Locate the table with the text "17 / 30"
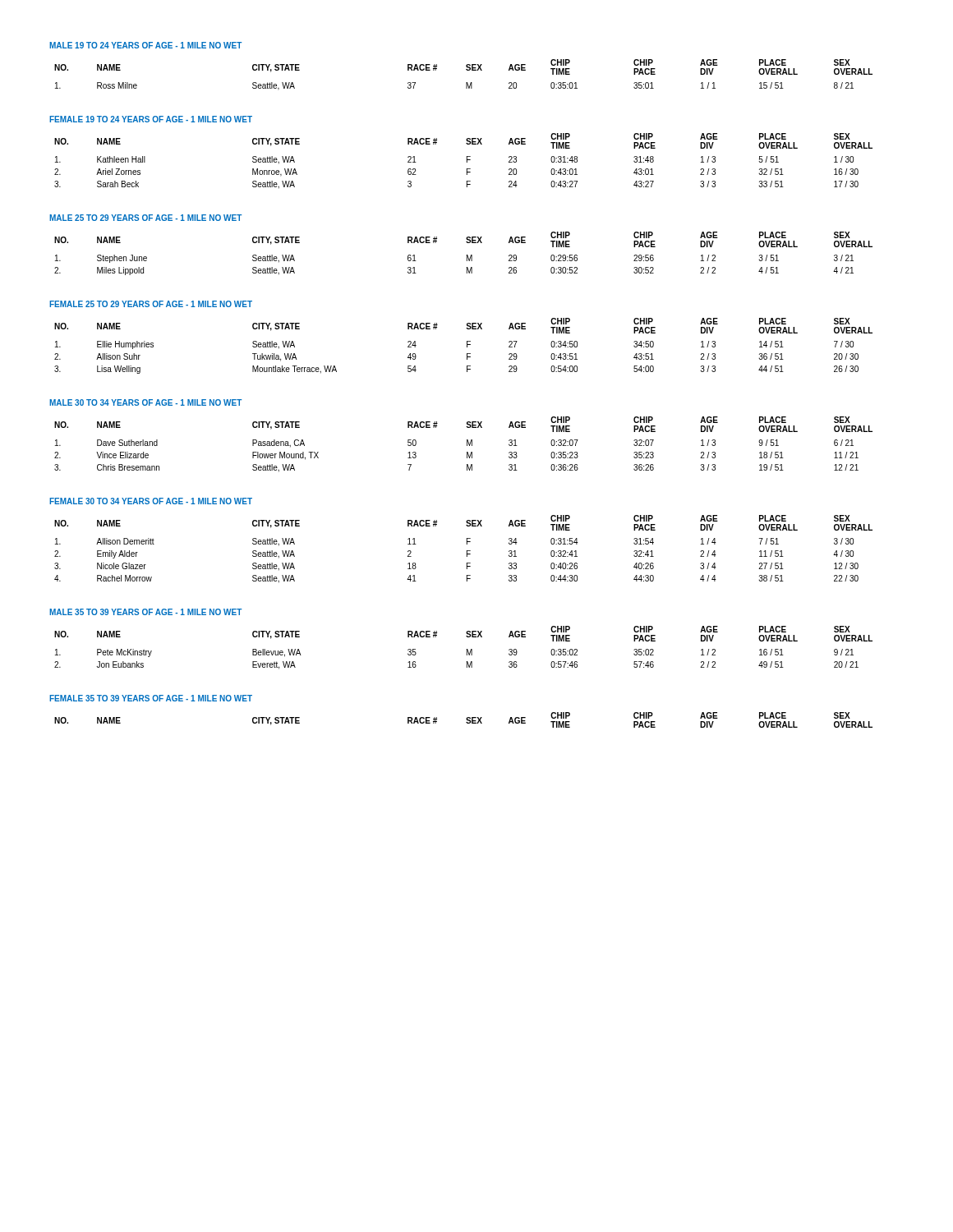This screenshot has height=1232, width=953. pos(476,160)
